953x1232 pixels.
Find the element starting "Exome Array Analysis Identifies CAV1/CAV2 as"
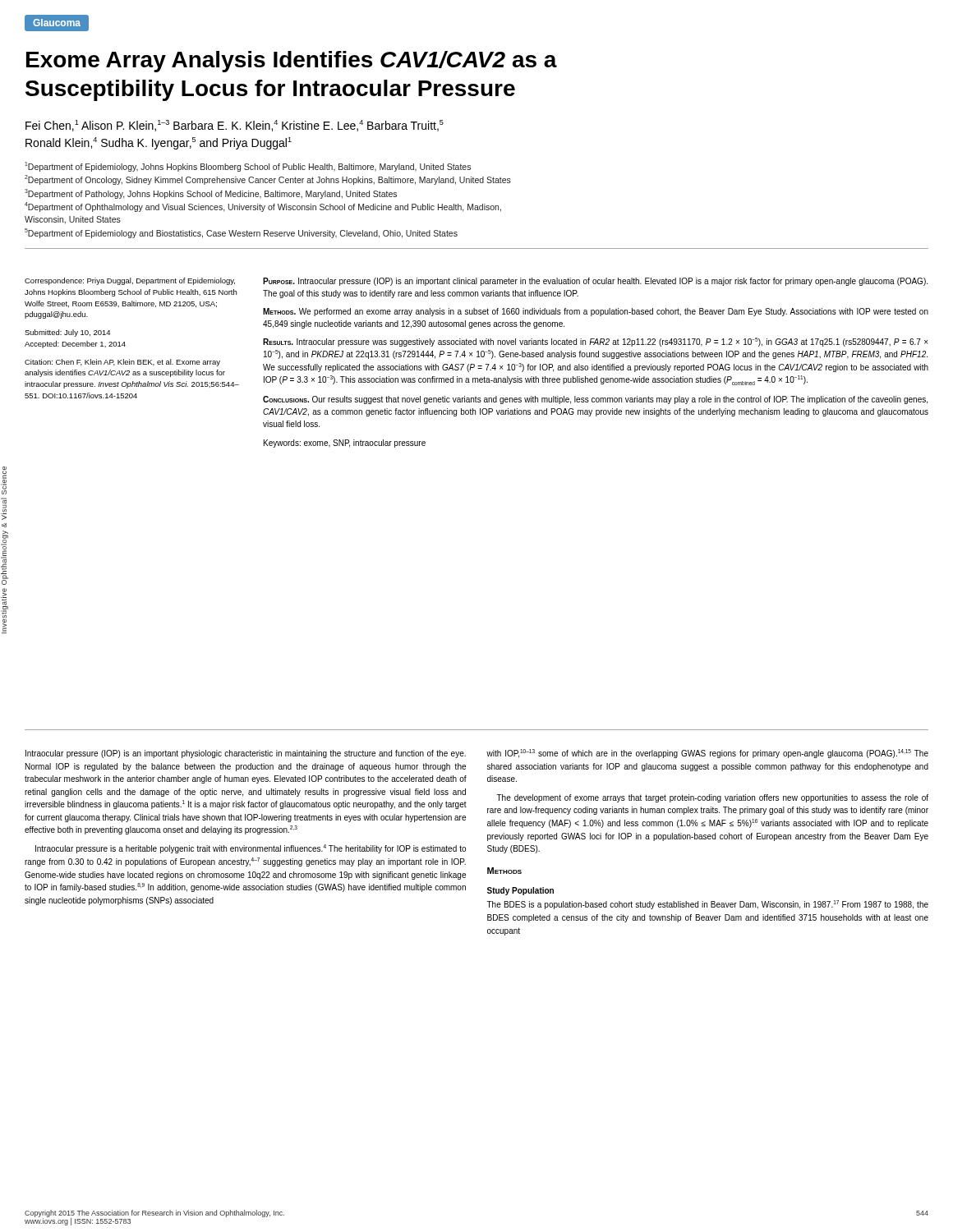(291, 74)
